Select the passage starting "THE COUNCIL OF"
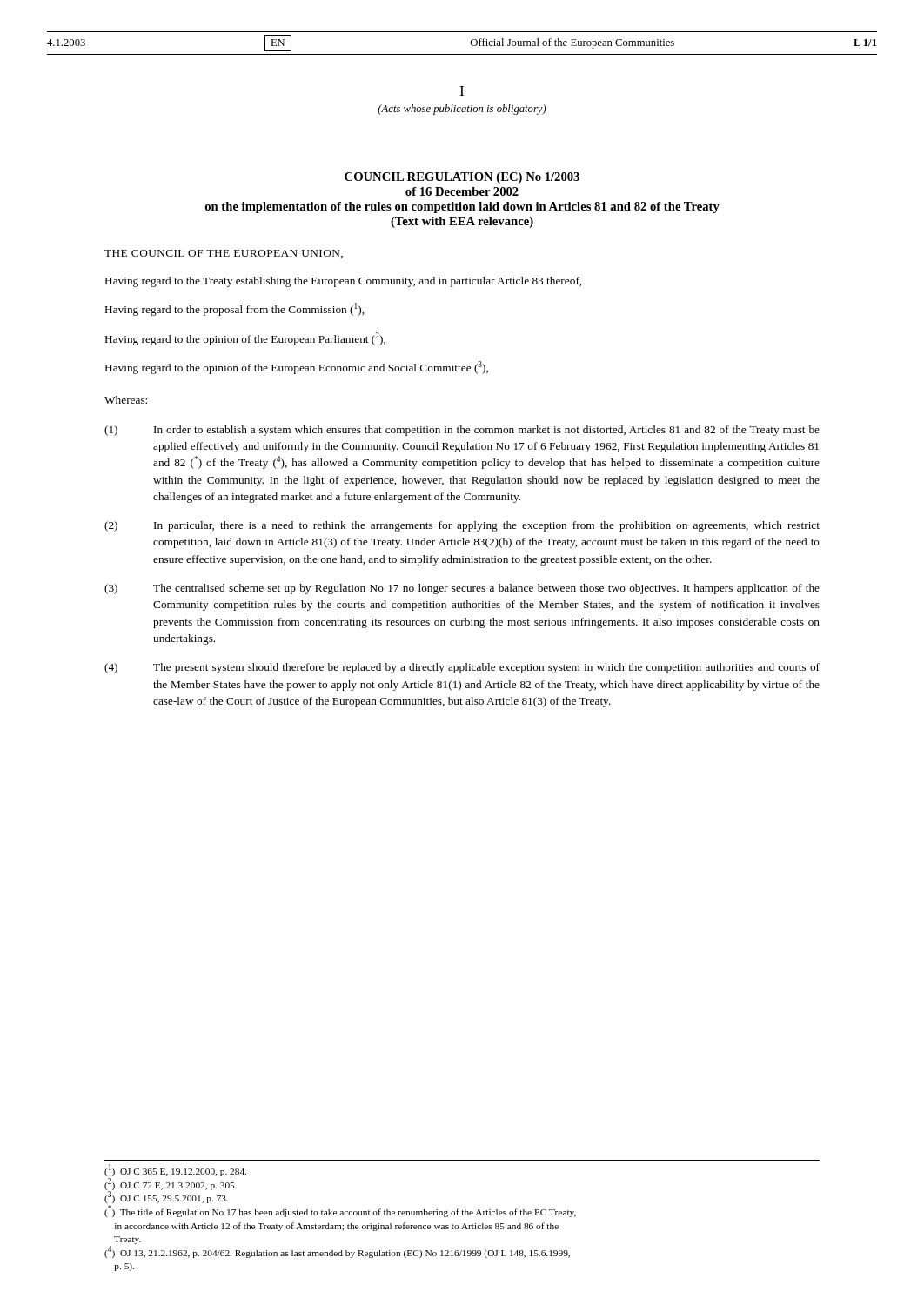The height and width of the screenshot is (1305, 924). tap(224, 253)
